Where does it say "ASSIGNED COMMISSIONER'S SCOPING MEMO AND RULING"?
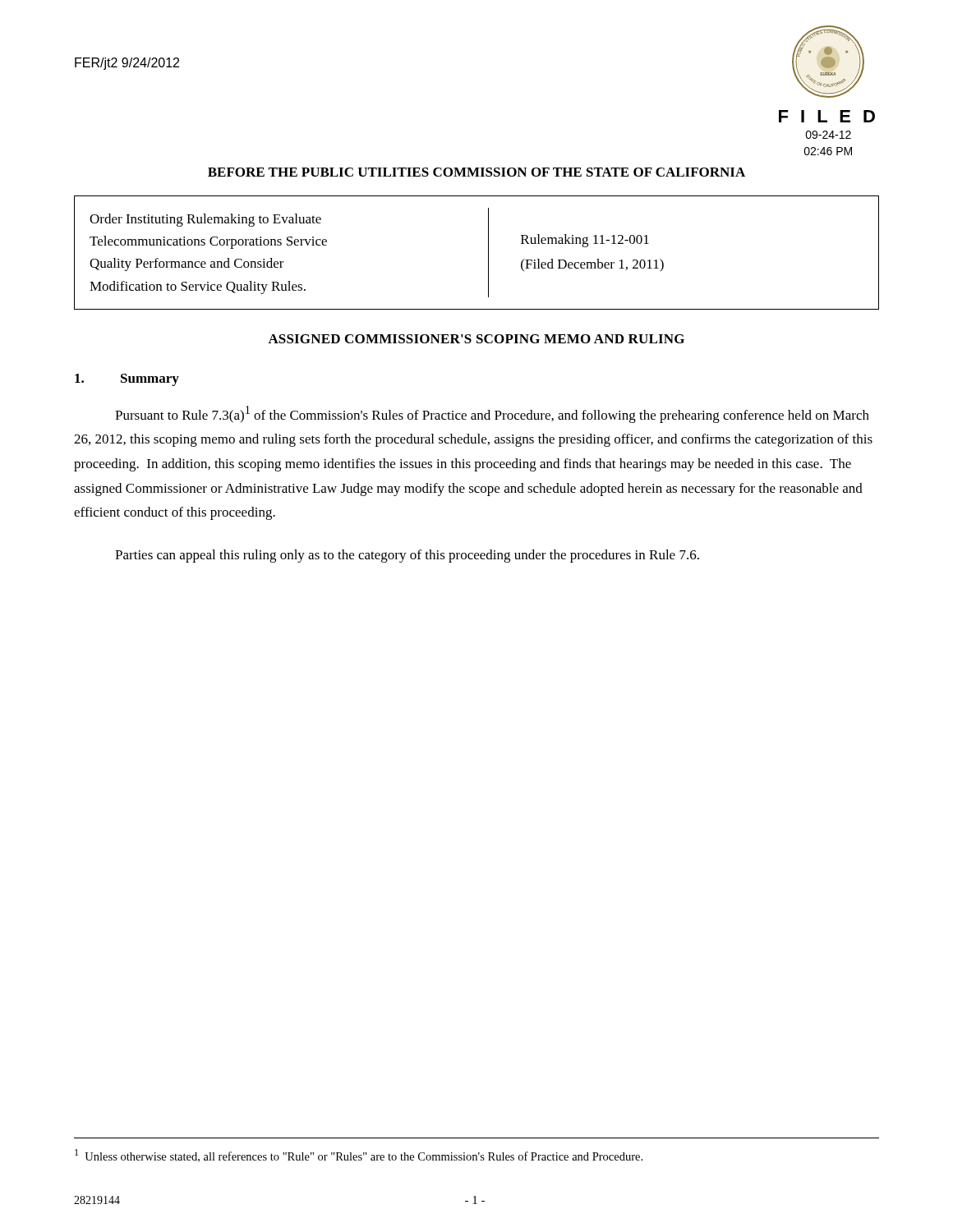 (476, 339)
